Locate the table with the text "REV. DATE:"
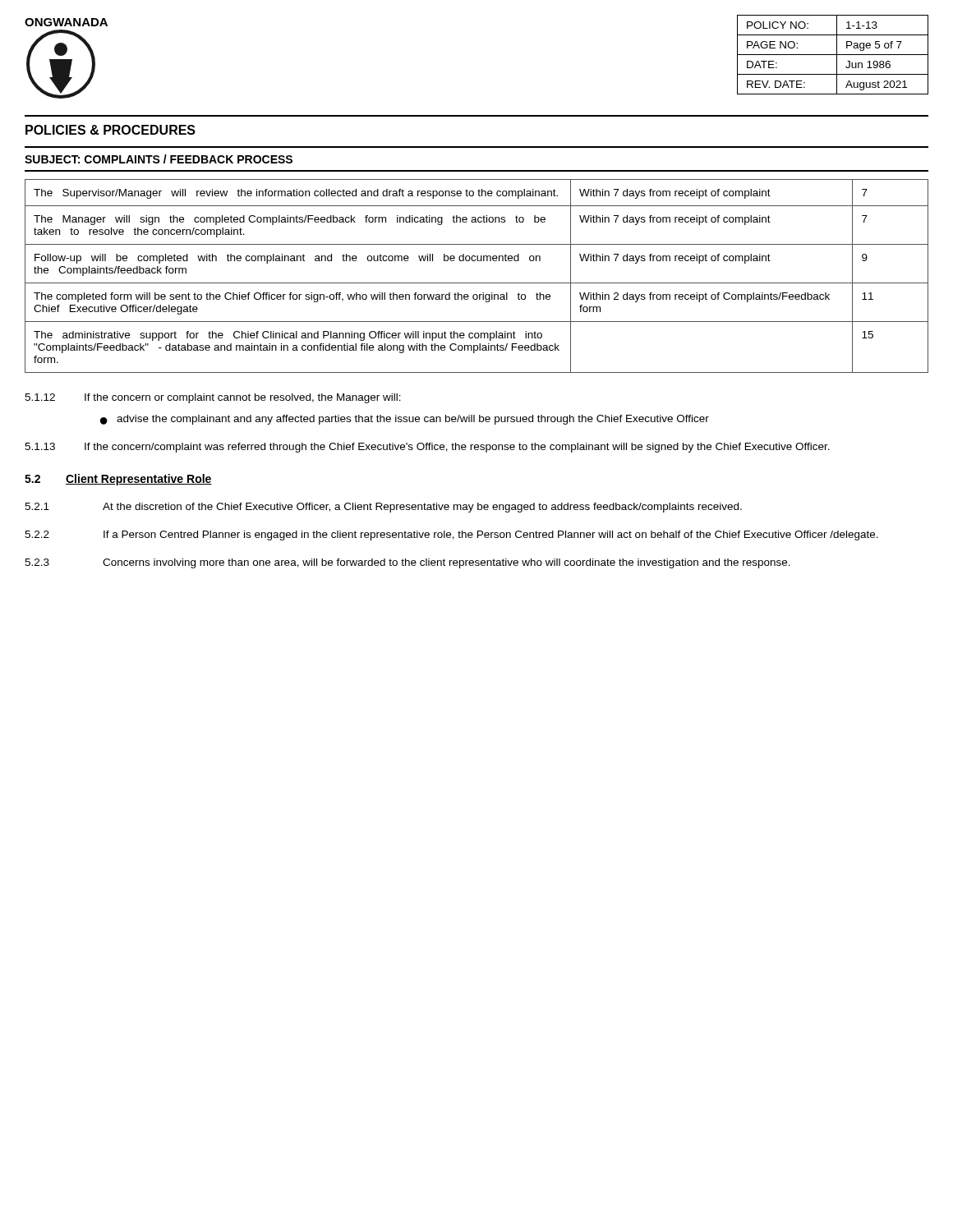 pyautogui.click(x=833, y=55)
